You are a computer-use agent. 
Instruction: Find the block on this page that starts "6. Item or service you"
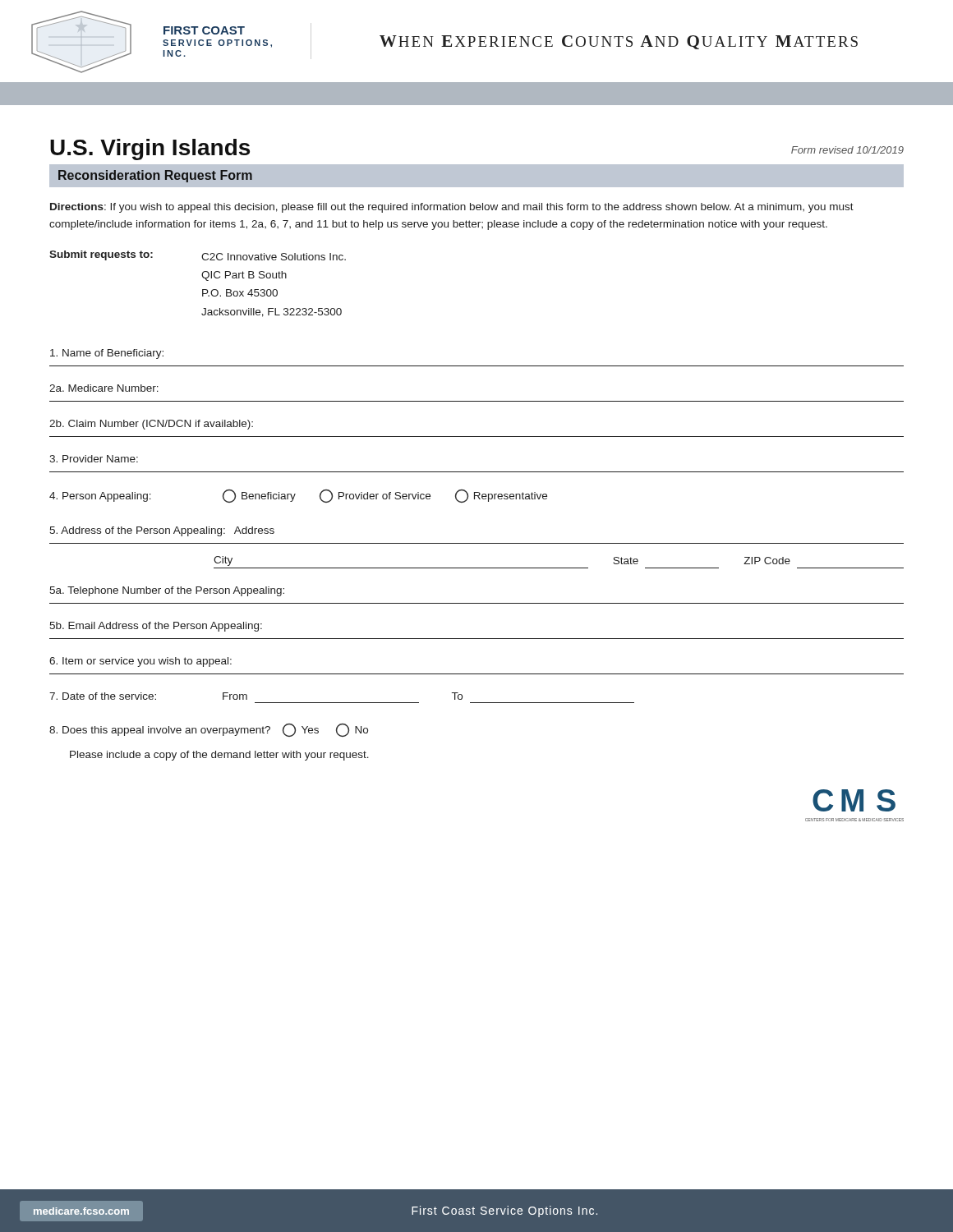click(x=141, y=661)
